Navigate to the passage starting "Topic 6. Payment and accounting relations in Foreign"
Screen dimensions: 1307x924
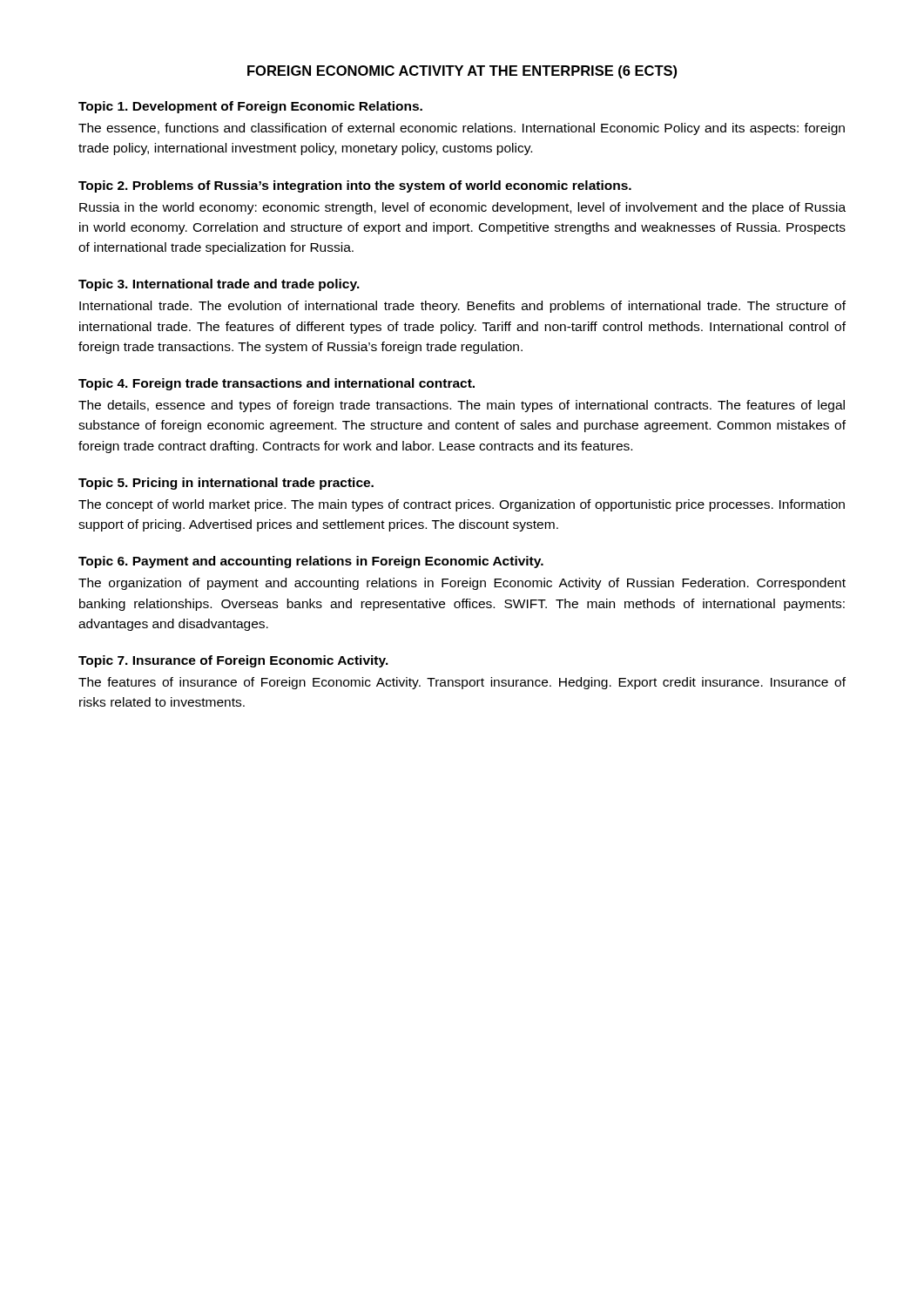[x=311, y=561]
